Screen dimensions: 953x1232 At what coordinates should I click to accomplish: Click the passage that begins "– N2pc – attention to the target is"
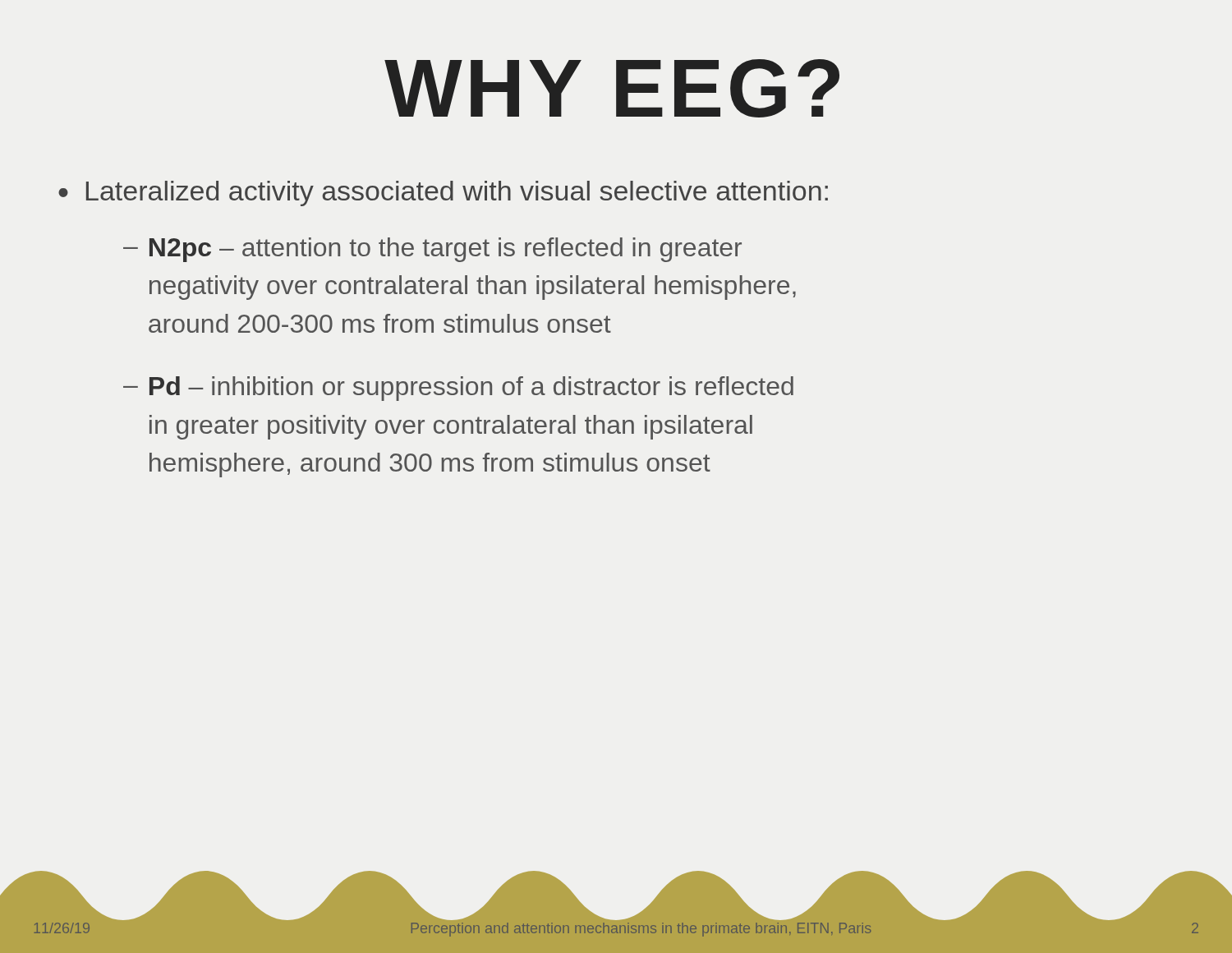click(x=461, y=286)
